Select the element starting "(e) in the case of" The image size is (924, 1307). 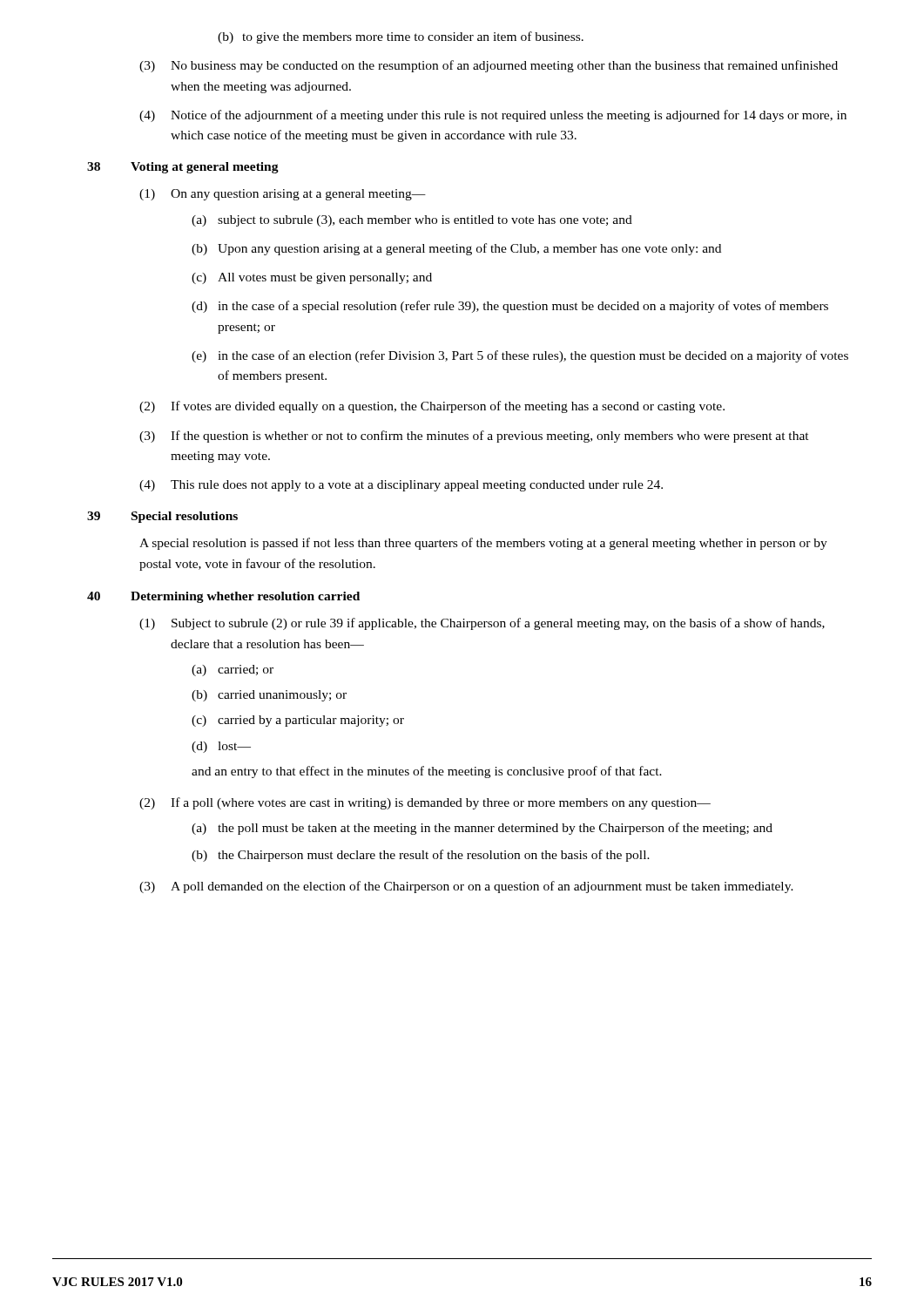[523, 365]
